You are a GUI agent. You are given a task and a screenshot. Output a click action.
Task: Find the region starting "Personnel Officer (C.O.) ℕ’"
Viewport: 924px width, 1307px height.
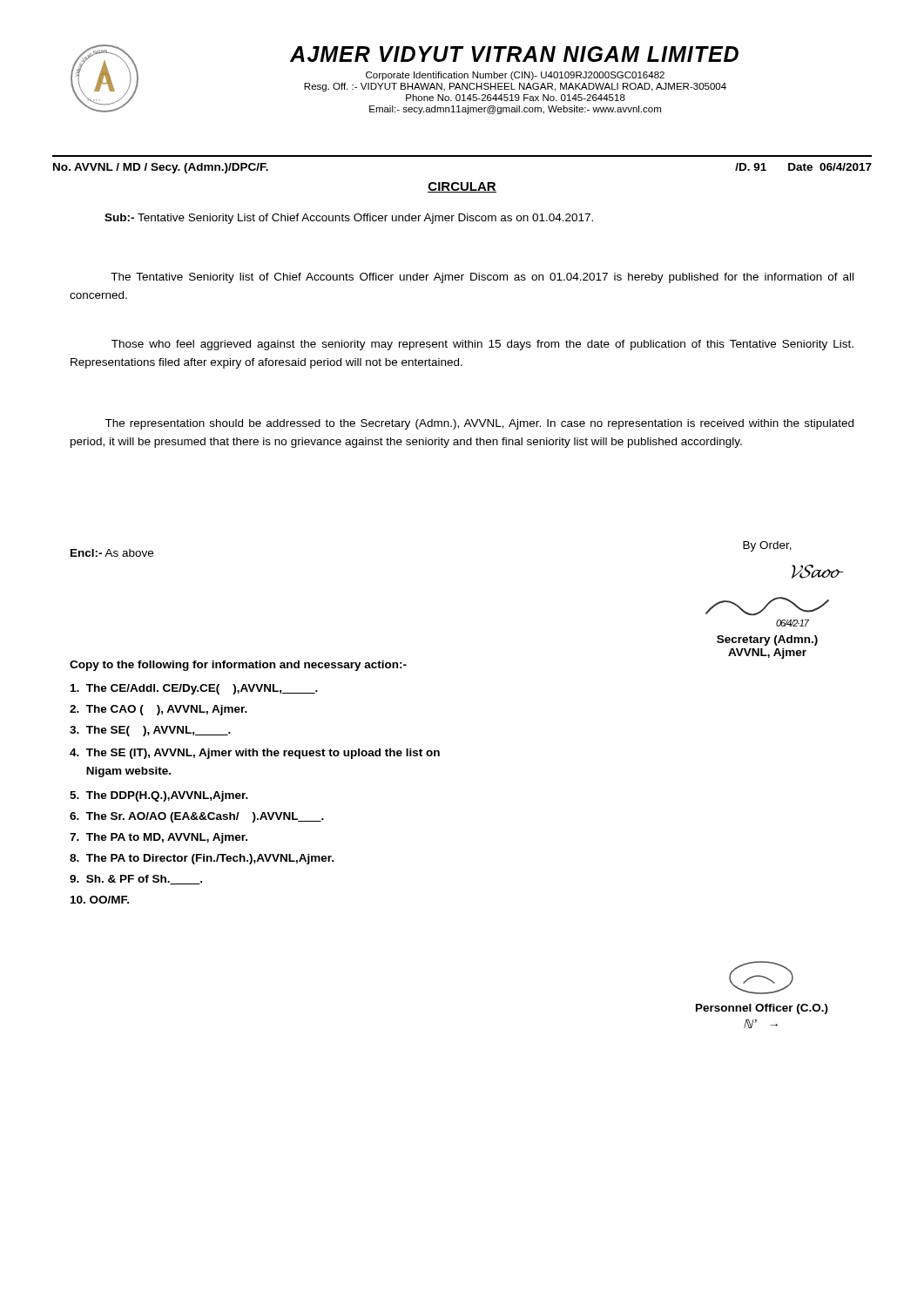click(x=762, y=995)
